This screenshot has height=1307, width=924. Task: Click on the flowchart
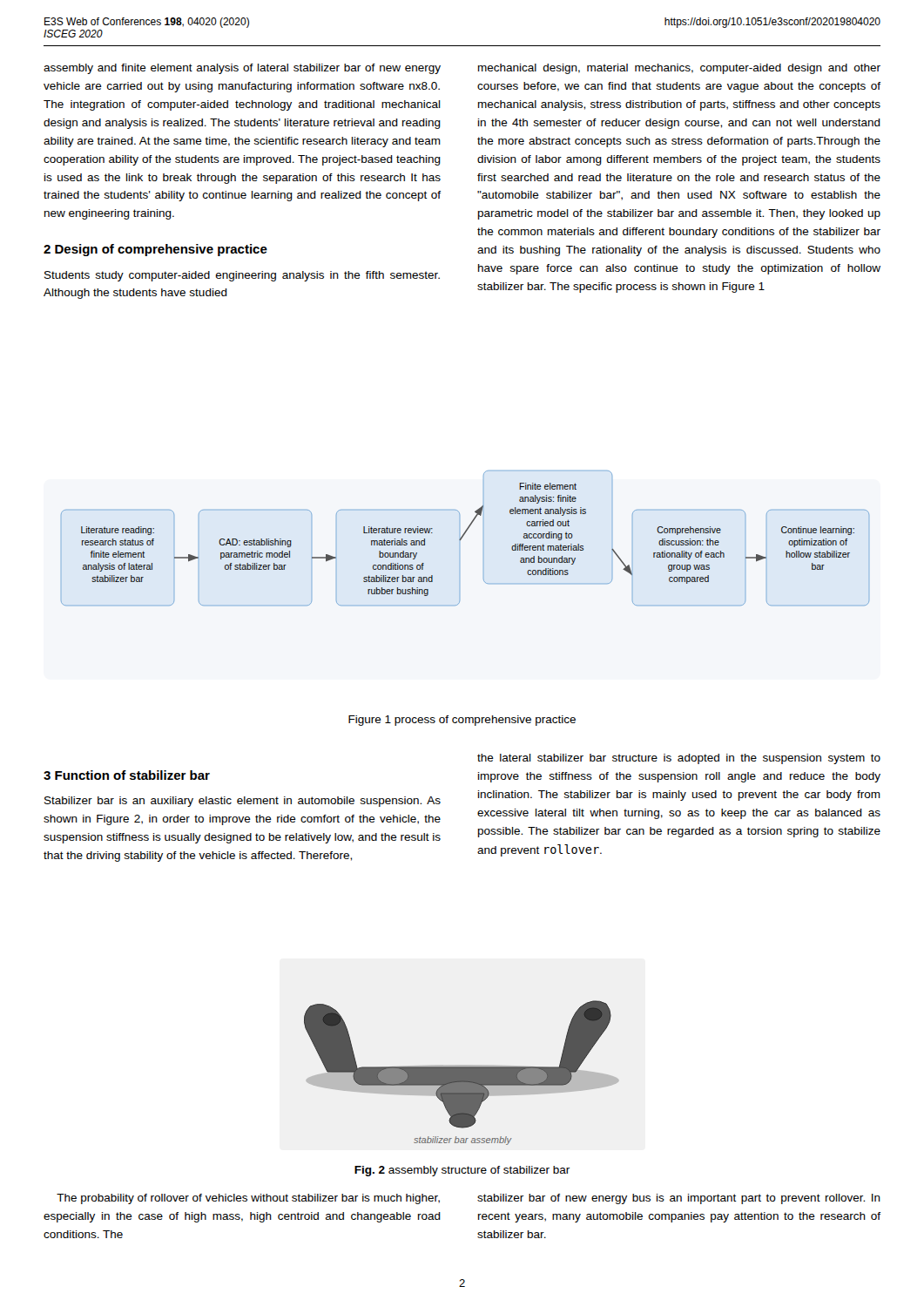[x=462, y=584]
